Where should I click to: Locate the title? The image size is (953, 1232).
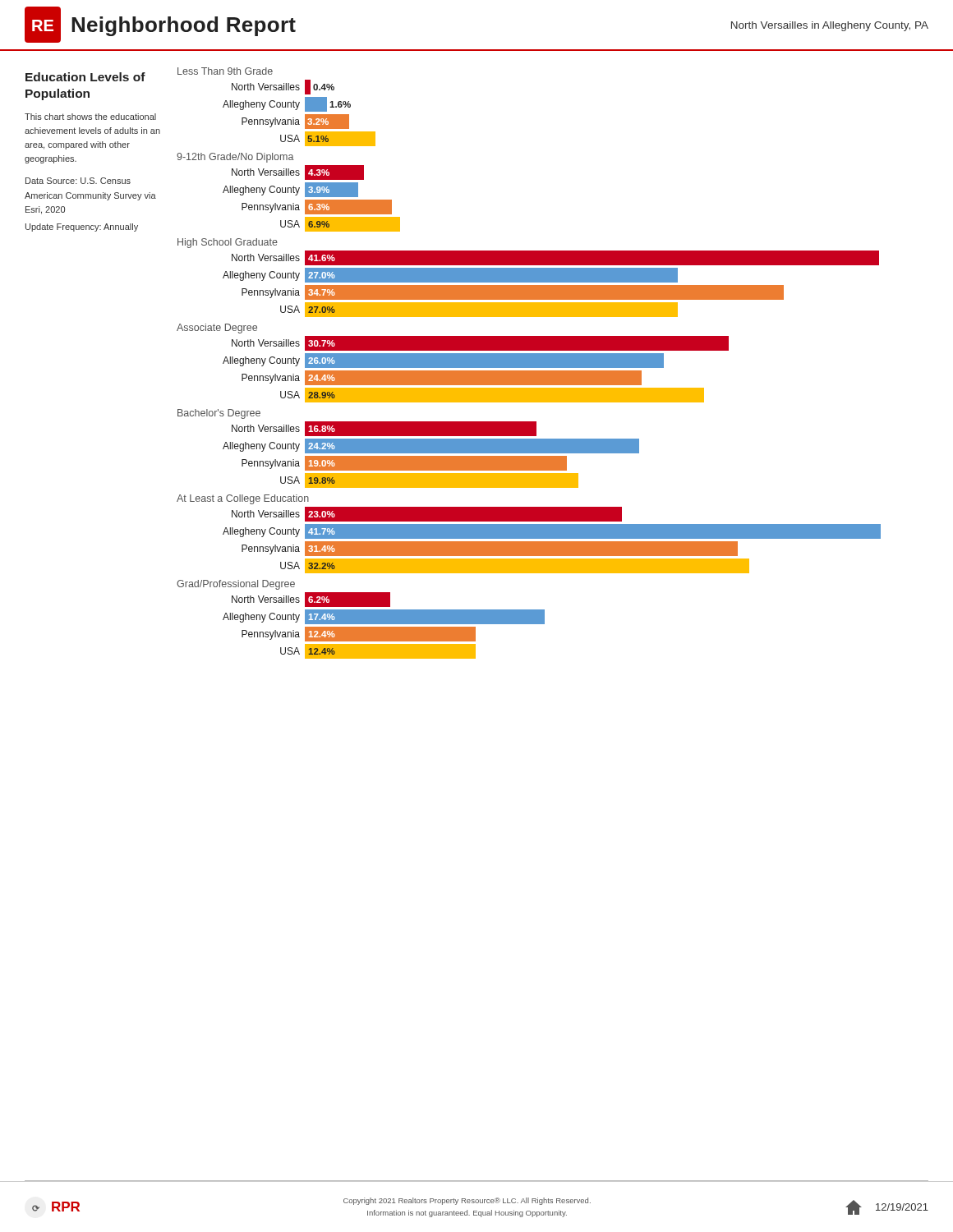[x=85, y=85]
